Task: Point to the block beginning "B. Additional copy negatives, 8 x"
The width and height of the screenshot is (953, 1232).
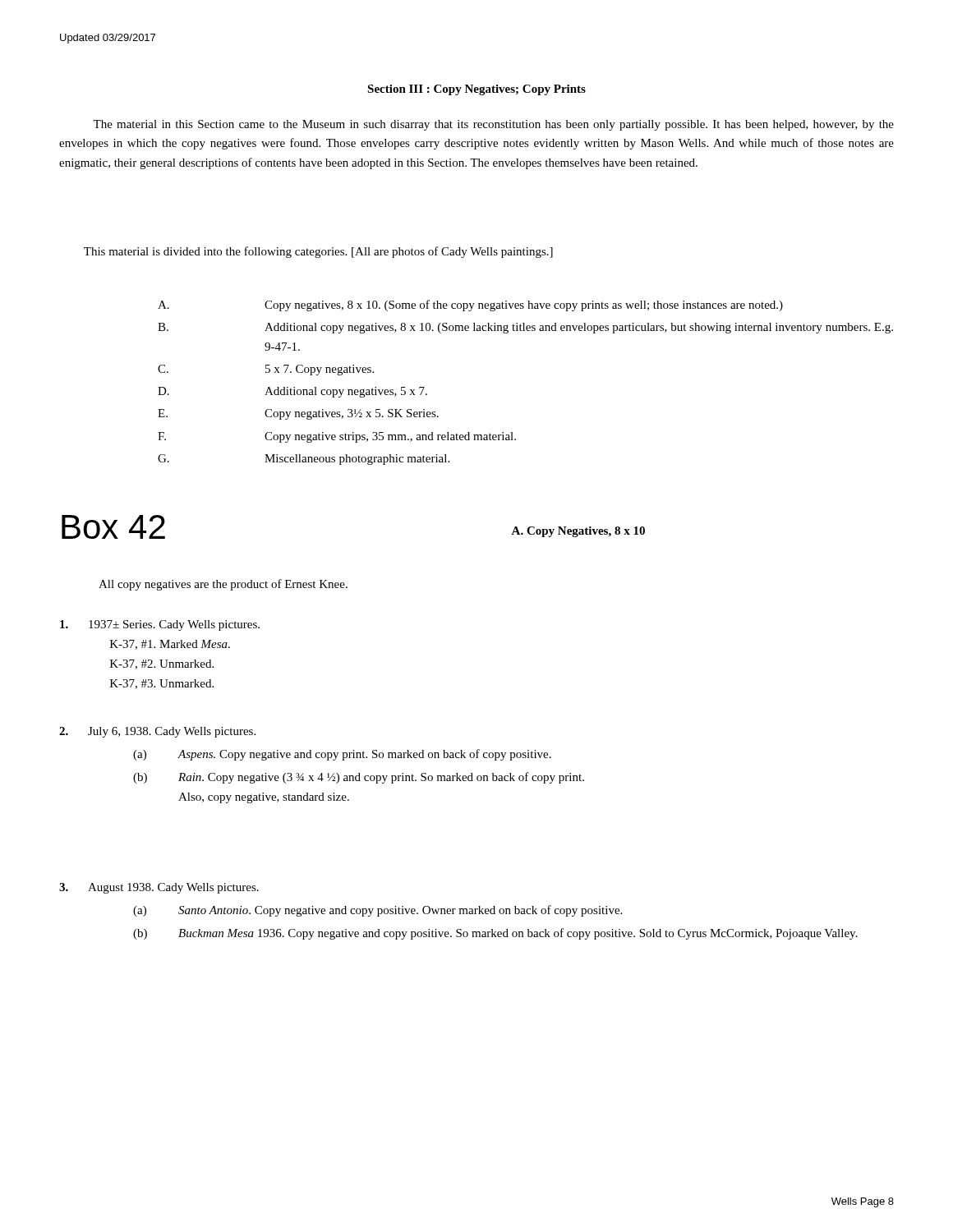Action: tap(476, 337)
